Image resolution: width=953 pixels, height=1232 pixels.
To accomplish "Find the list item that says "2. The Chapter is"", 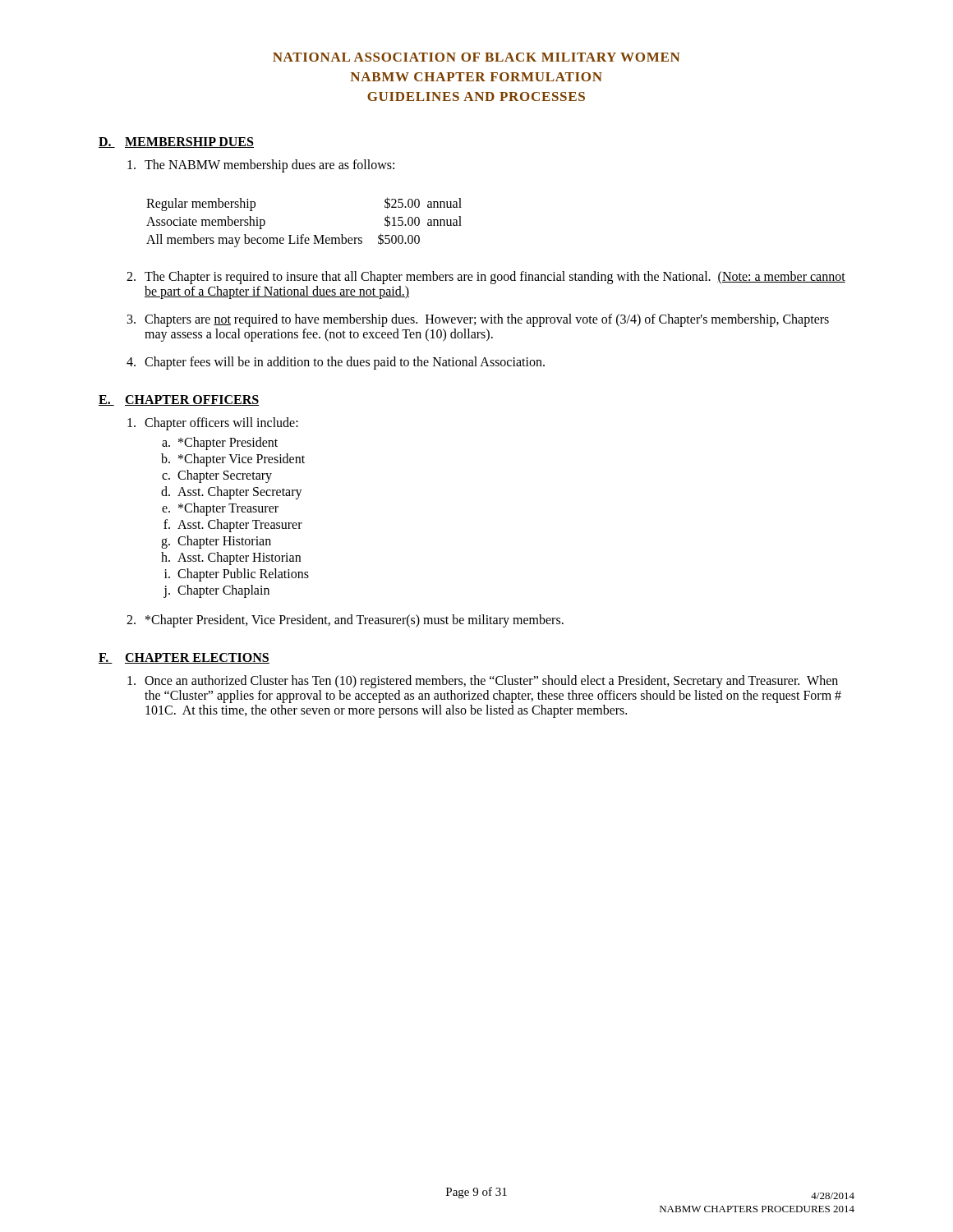I will (x=476, y=284).
